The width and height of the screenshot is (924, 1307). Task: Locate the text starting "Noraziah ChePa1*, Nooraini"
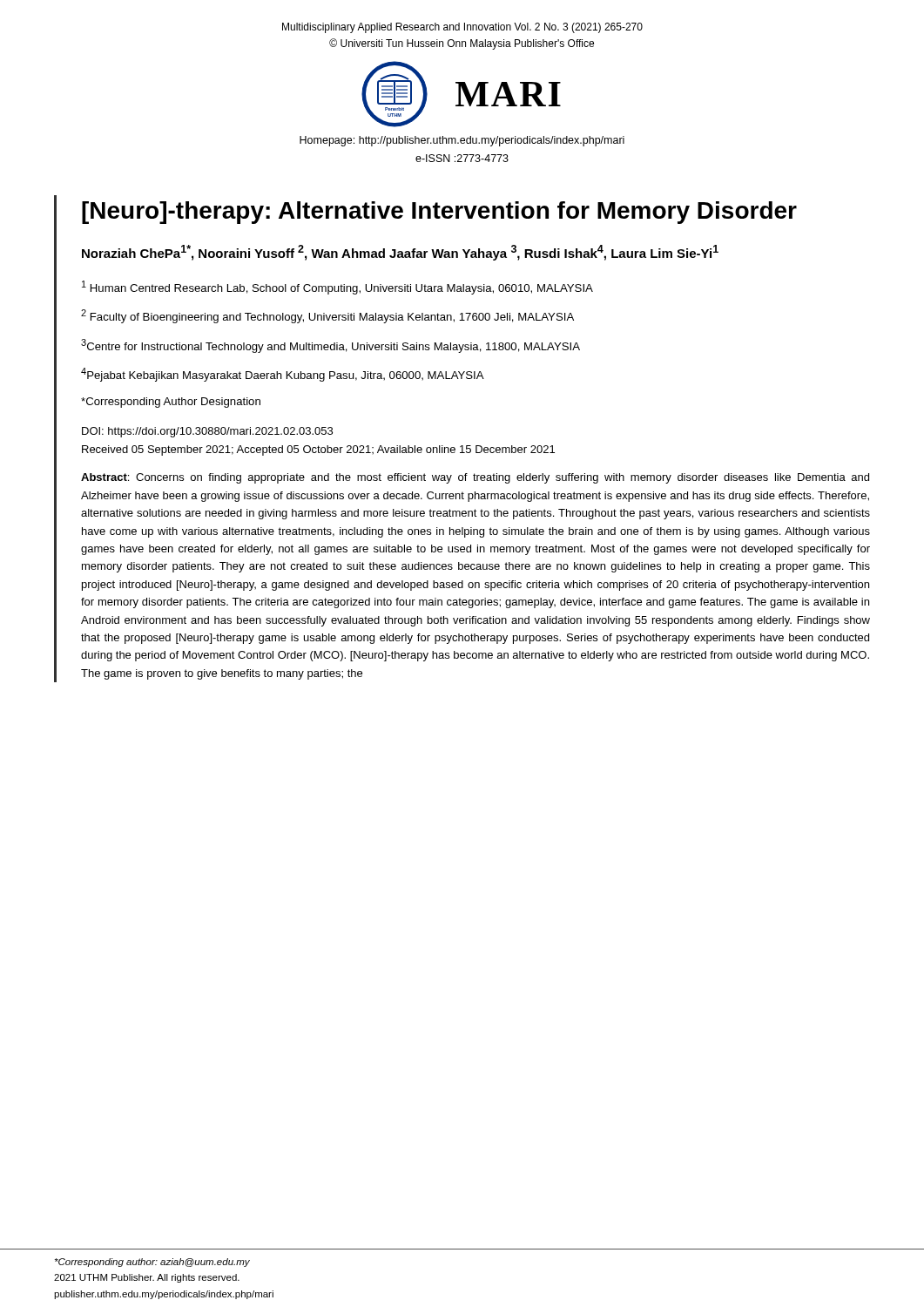[x=400, y=252]
